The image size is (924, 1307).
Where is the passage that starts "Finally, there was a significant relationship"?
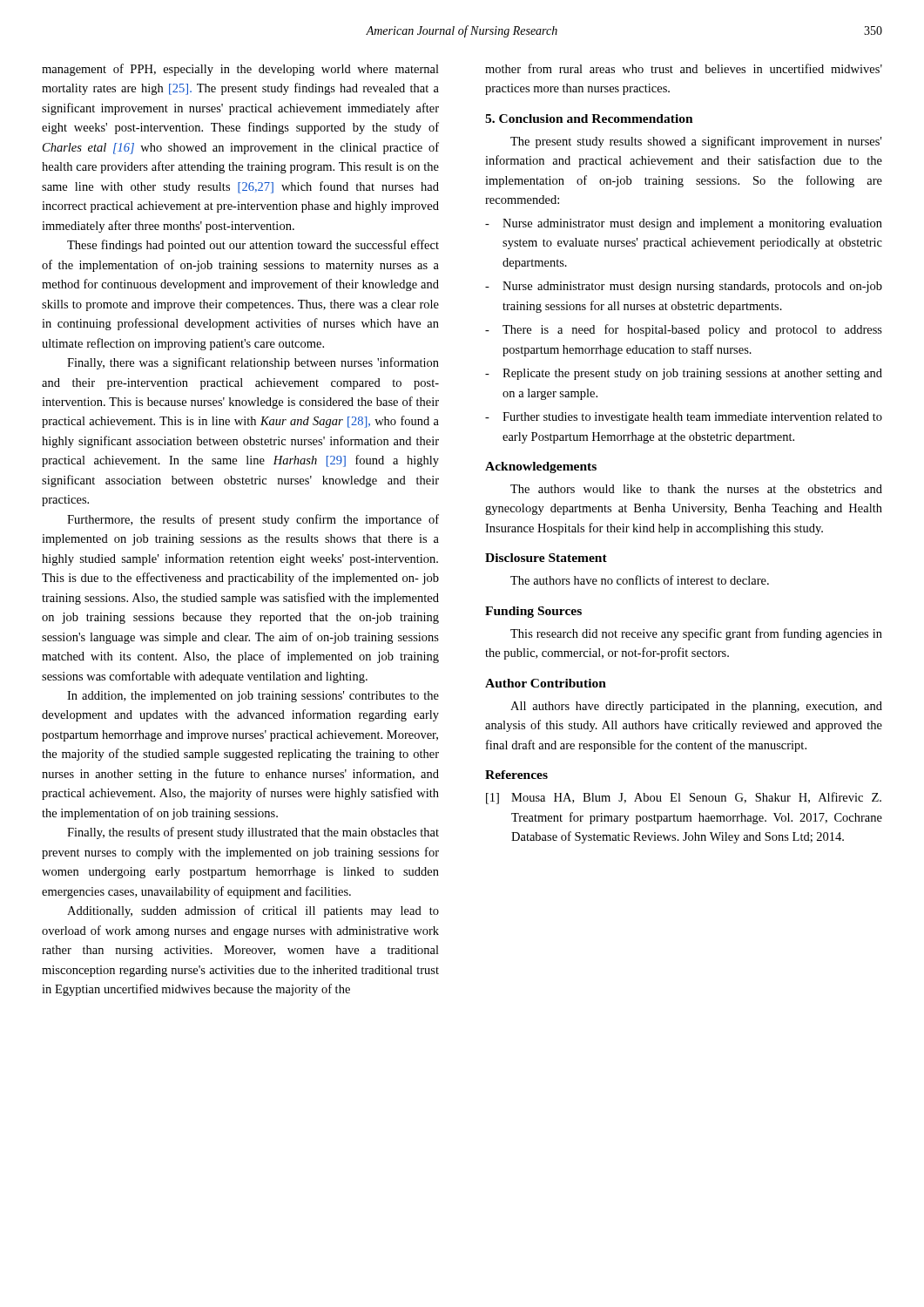[x=240, y=431]
